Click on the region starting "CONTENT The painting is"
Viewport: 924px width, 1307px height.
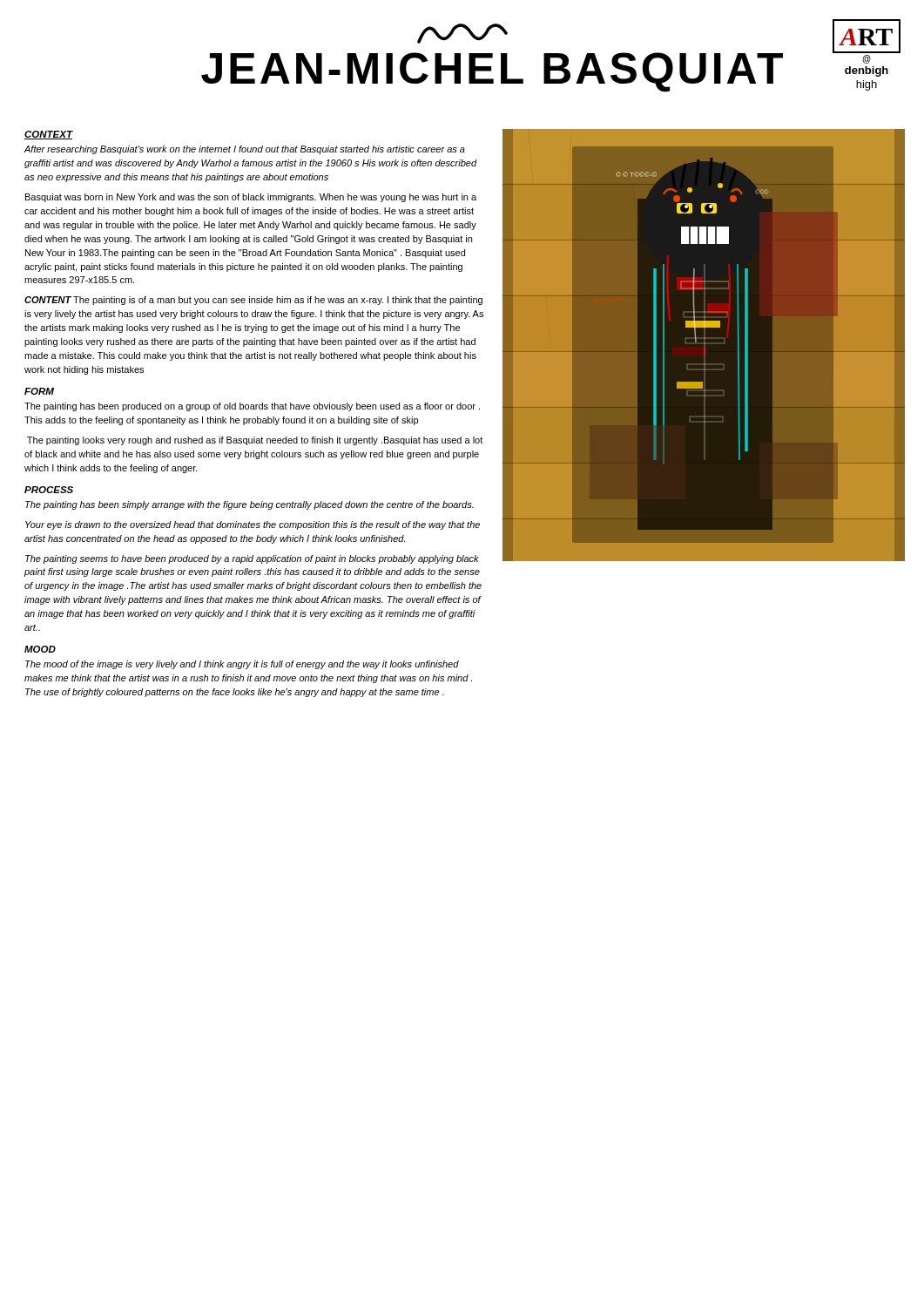(254, 335)
